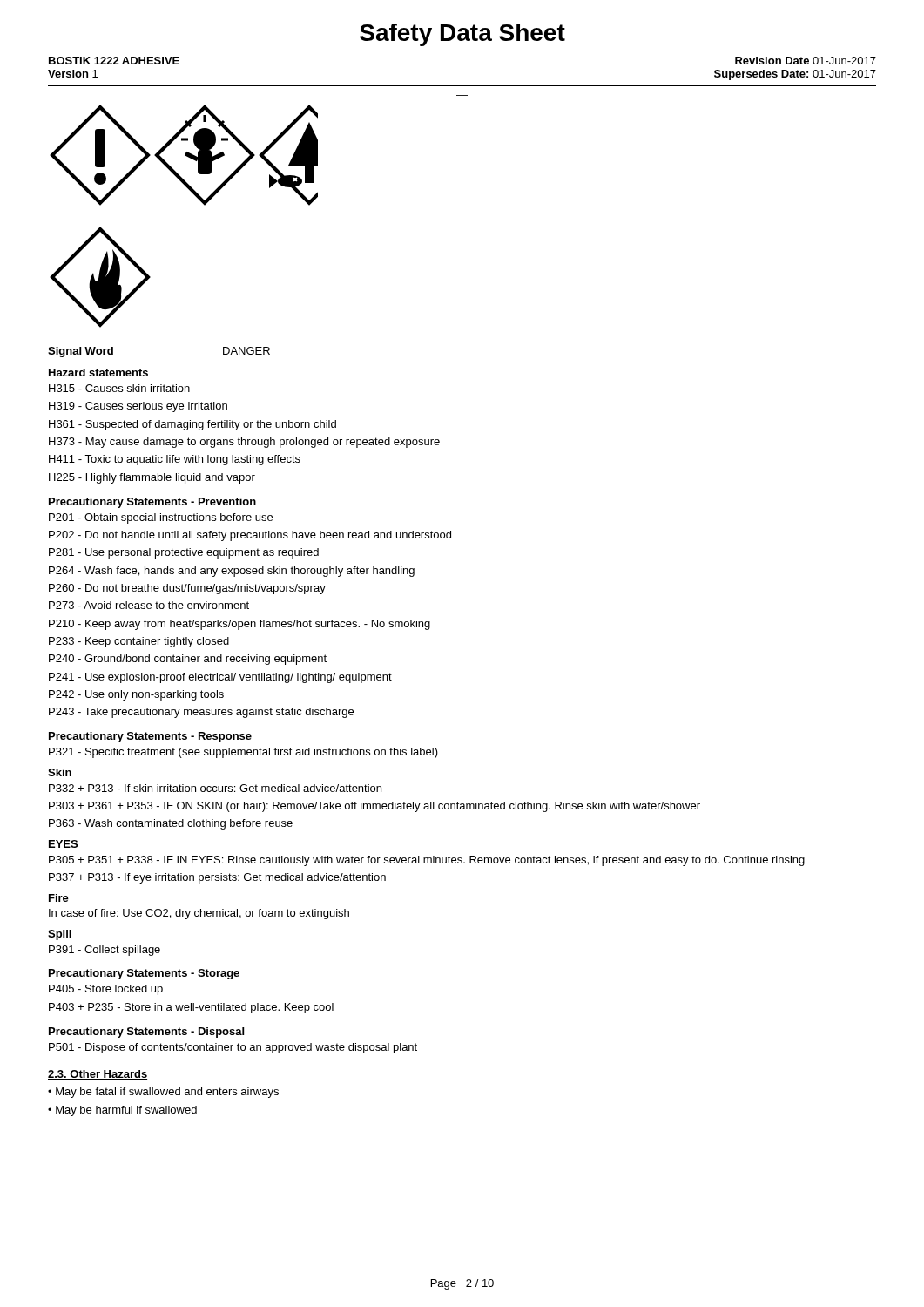The image size is (924, 1307).
Task: Click on the list item containing "P202 - Do not handle until all"
Action: coord(250,534)
